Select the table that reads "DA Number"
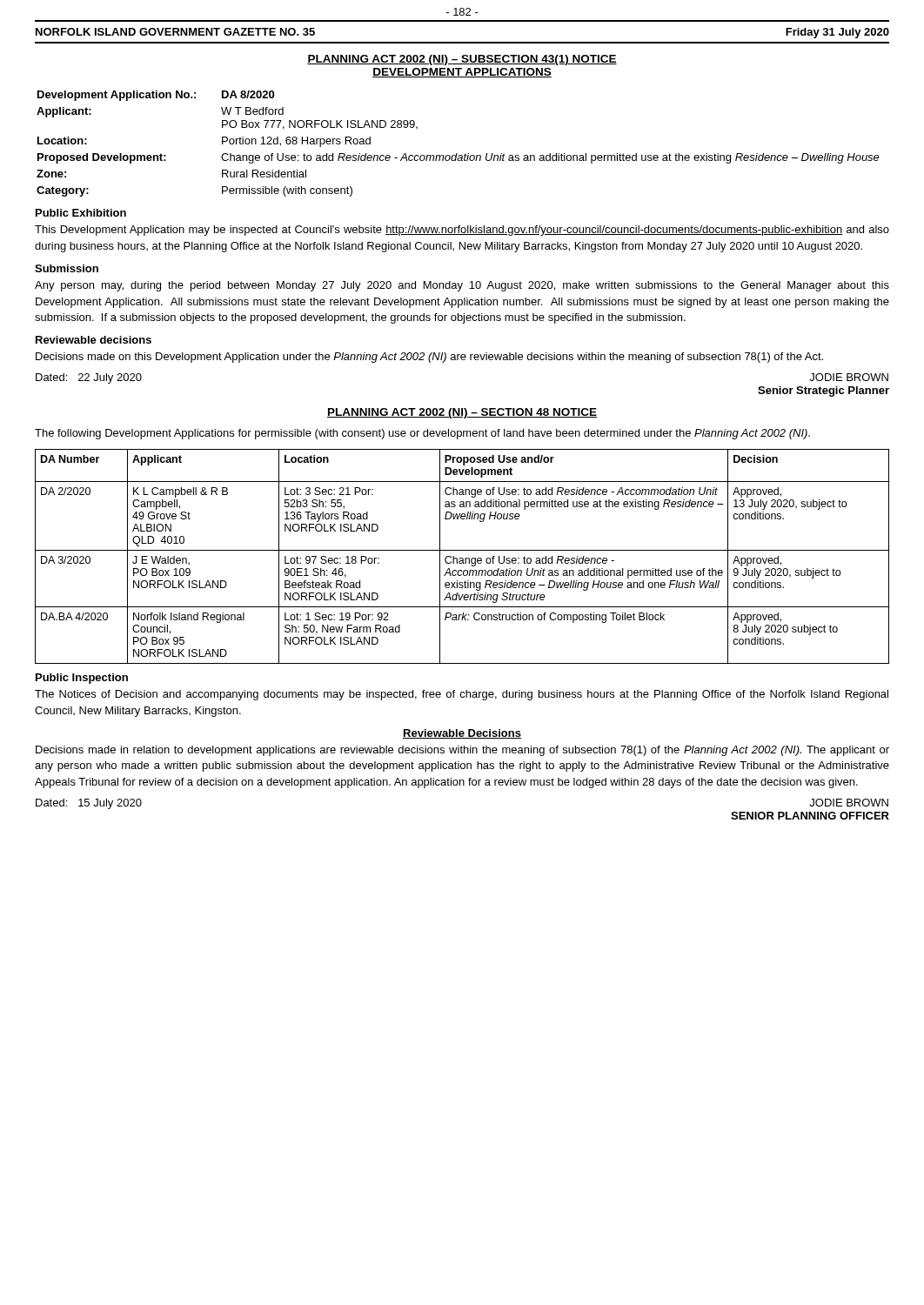924x1305 pixels. [462, 556]
